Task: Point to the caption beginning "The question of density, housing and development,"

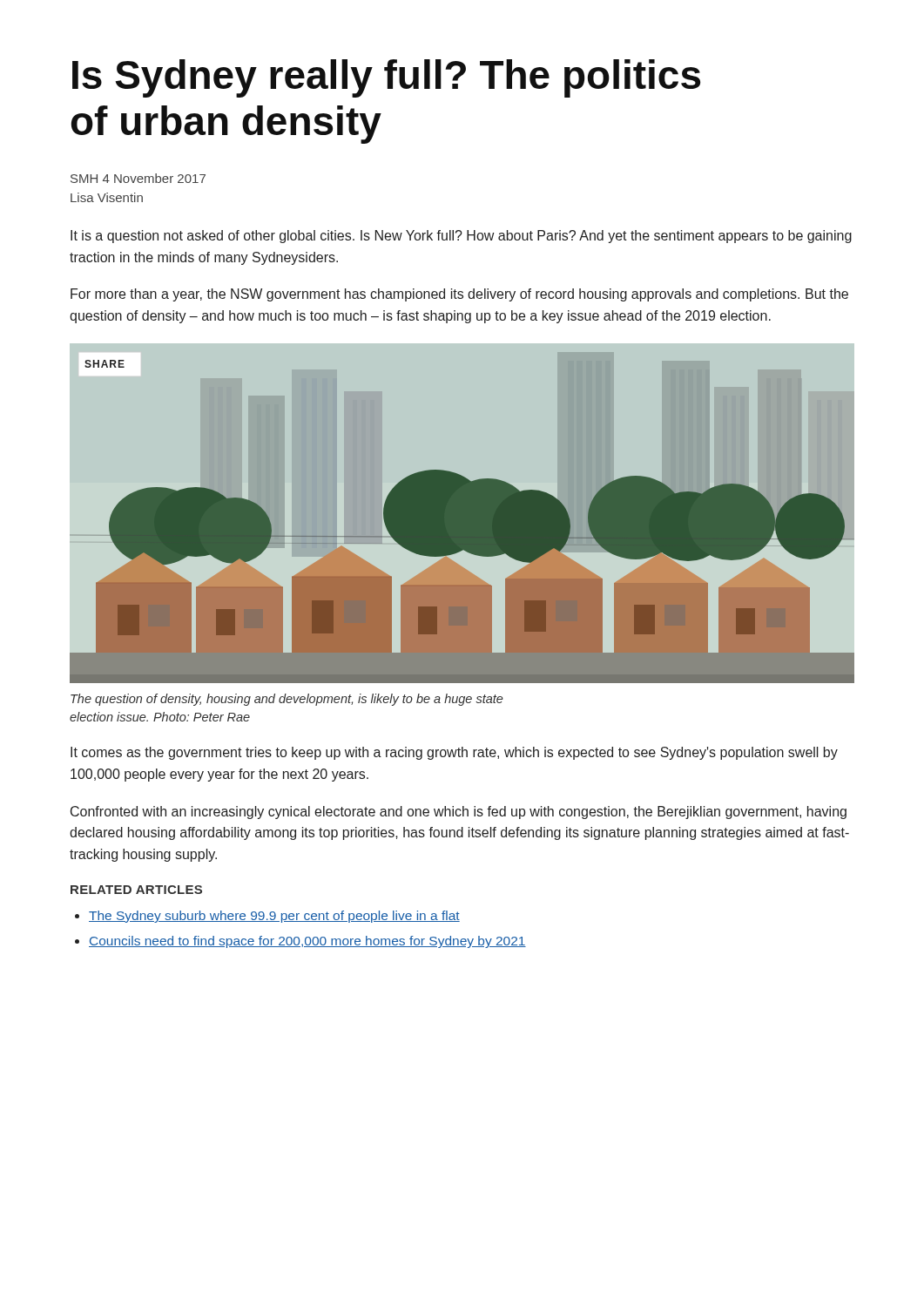Action: point(286,708)
